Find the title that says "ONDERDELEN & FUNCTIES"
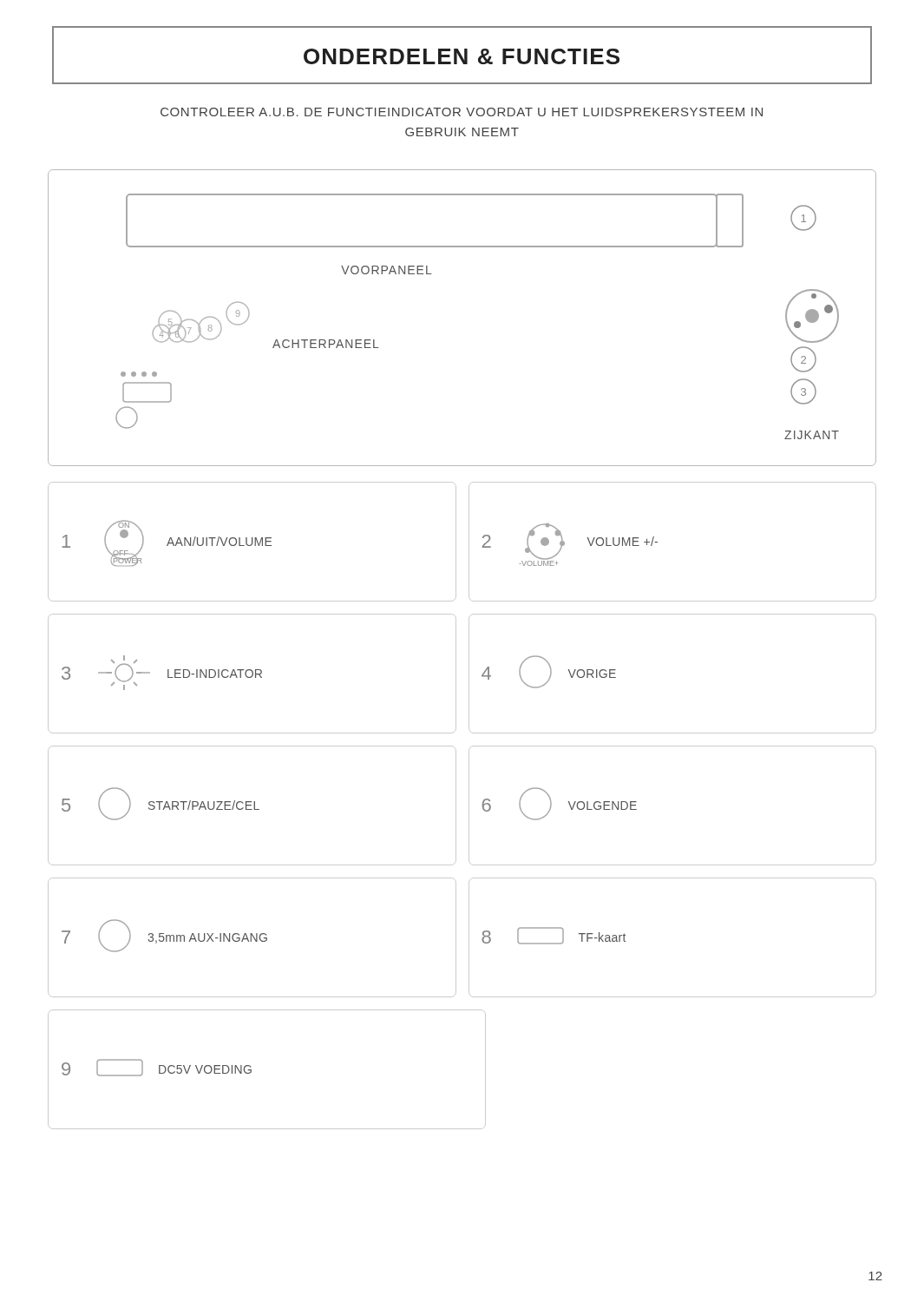 point(462,56)
